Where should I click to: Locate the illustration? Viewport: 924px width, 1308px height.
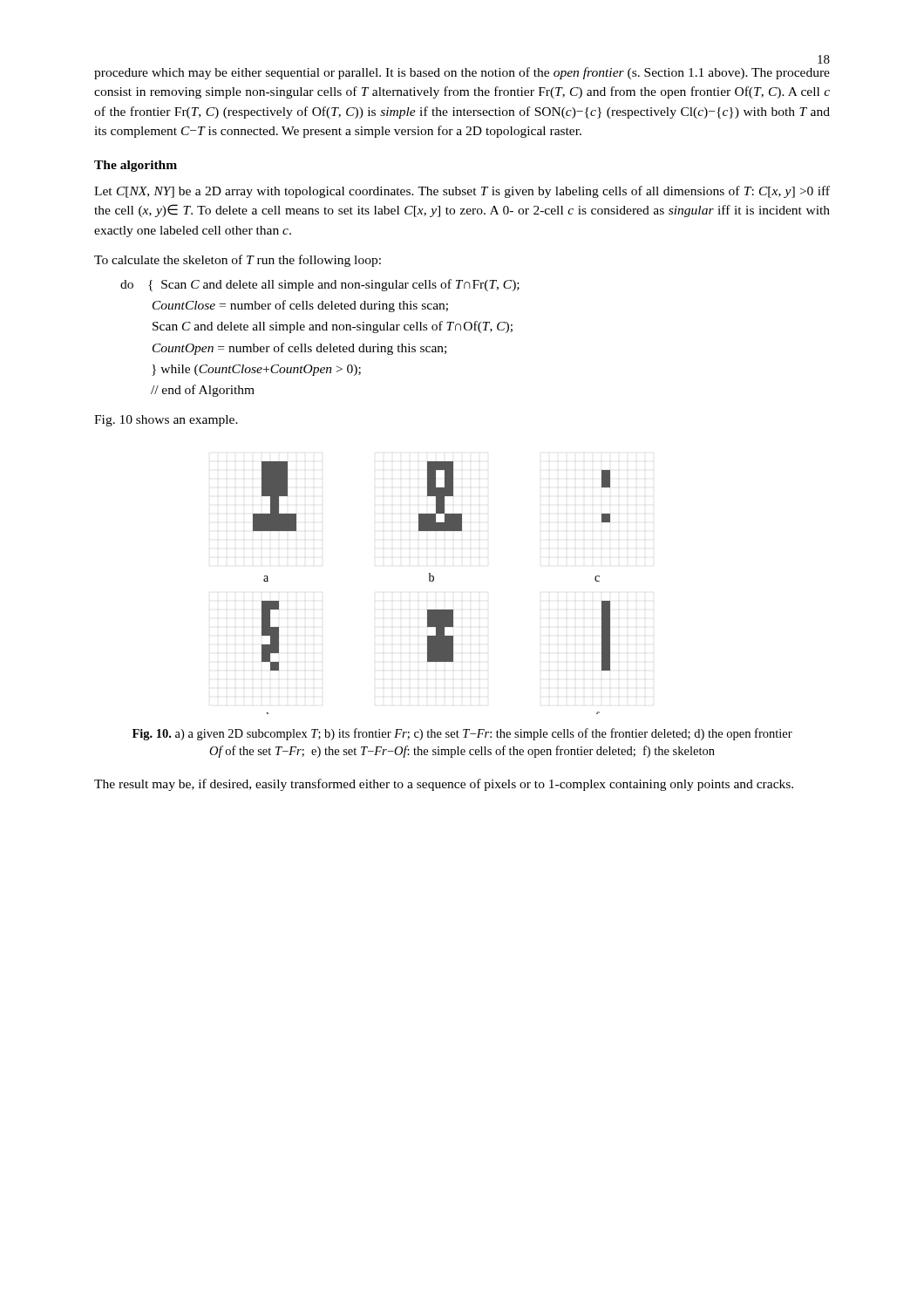(462, 580)
